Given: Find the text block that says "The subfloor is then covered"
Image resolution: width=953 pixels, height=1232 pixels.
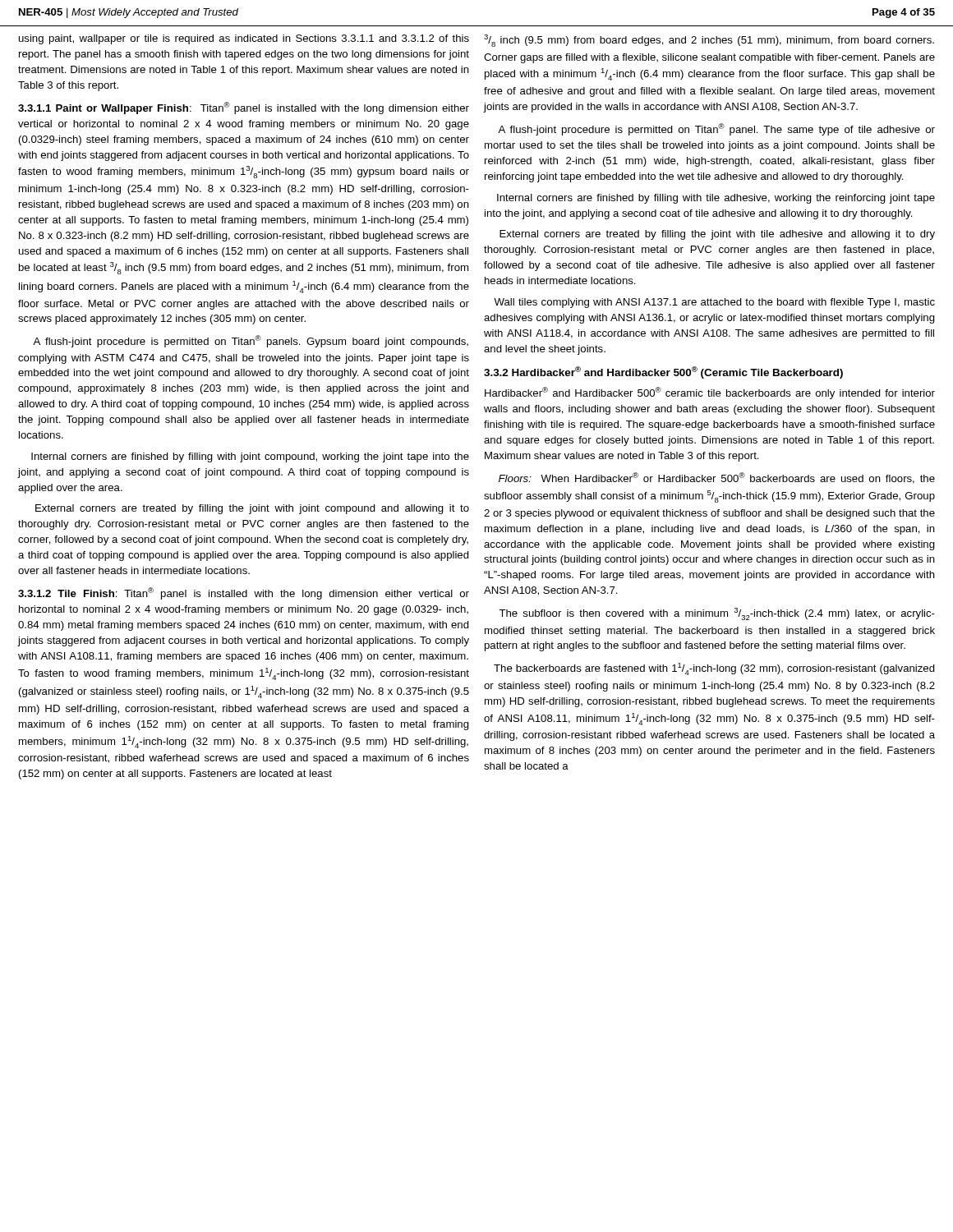Looking at the screenshot, I should [x=709, y=629].
